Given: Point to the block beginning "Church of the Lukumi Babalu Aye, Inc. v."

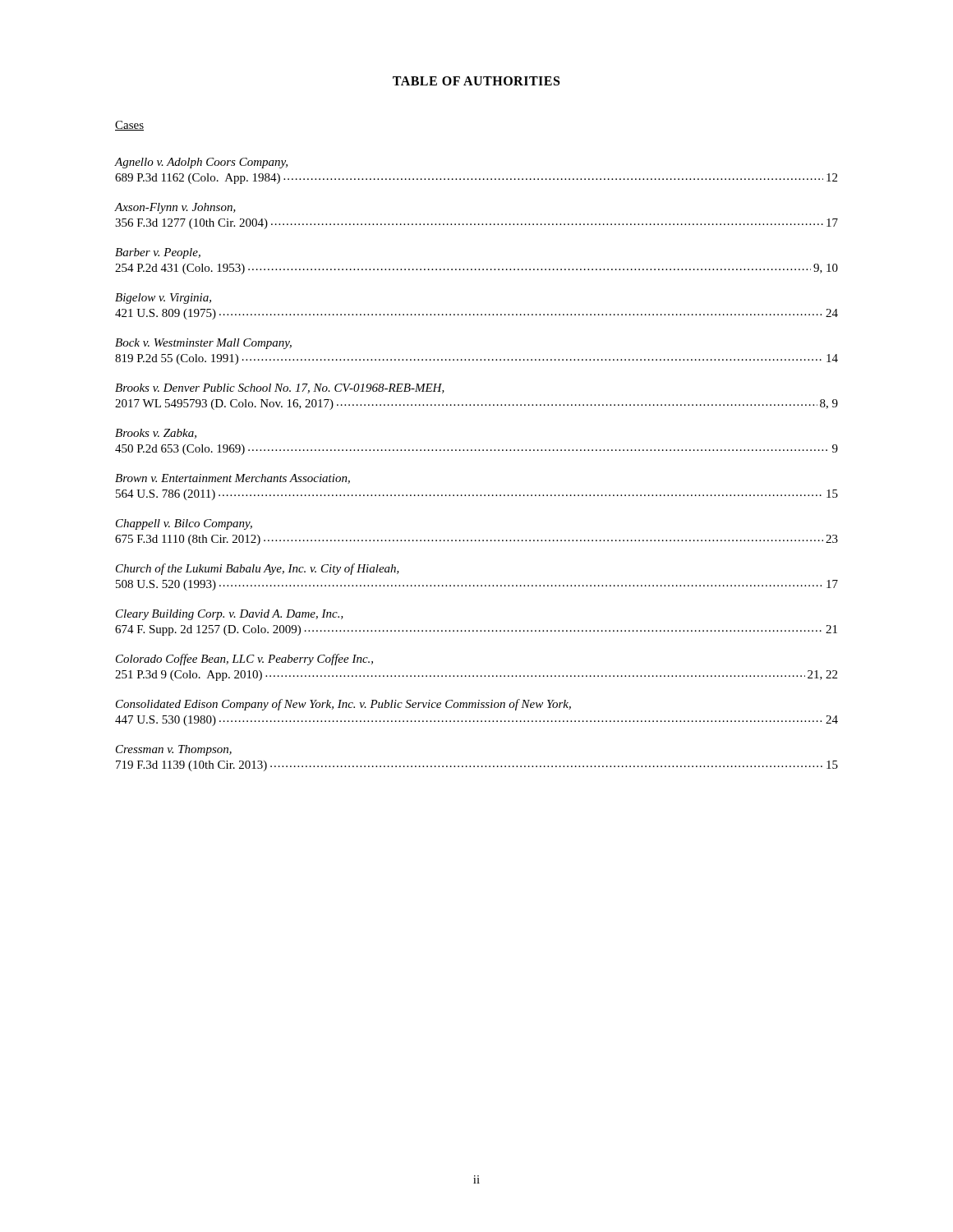Looking at the screenshot, I should point(476,577).
